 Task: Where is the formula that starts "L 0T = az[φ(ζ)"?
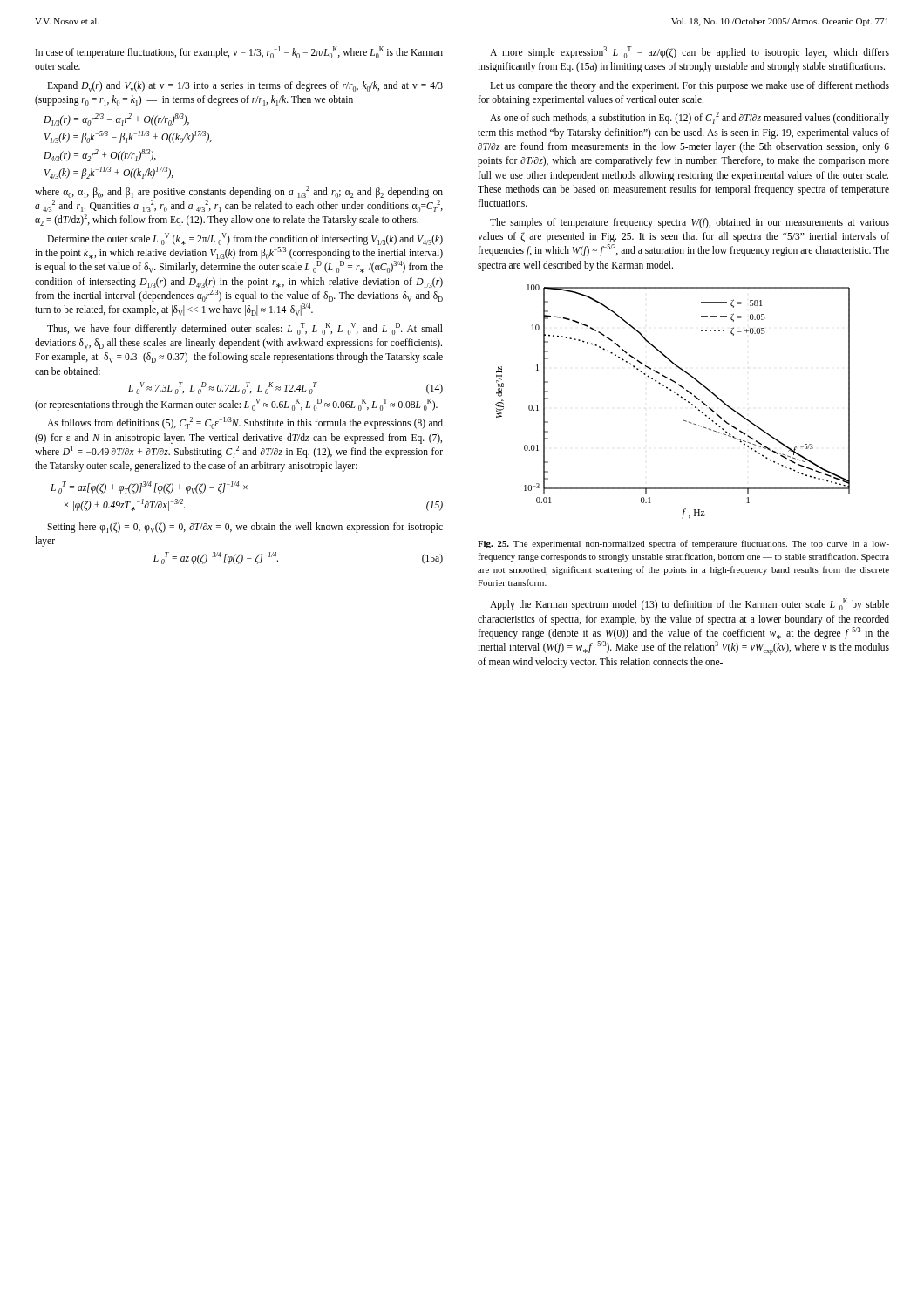click(x=241, y=497)
